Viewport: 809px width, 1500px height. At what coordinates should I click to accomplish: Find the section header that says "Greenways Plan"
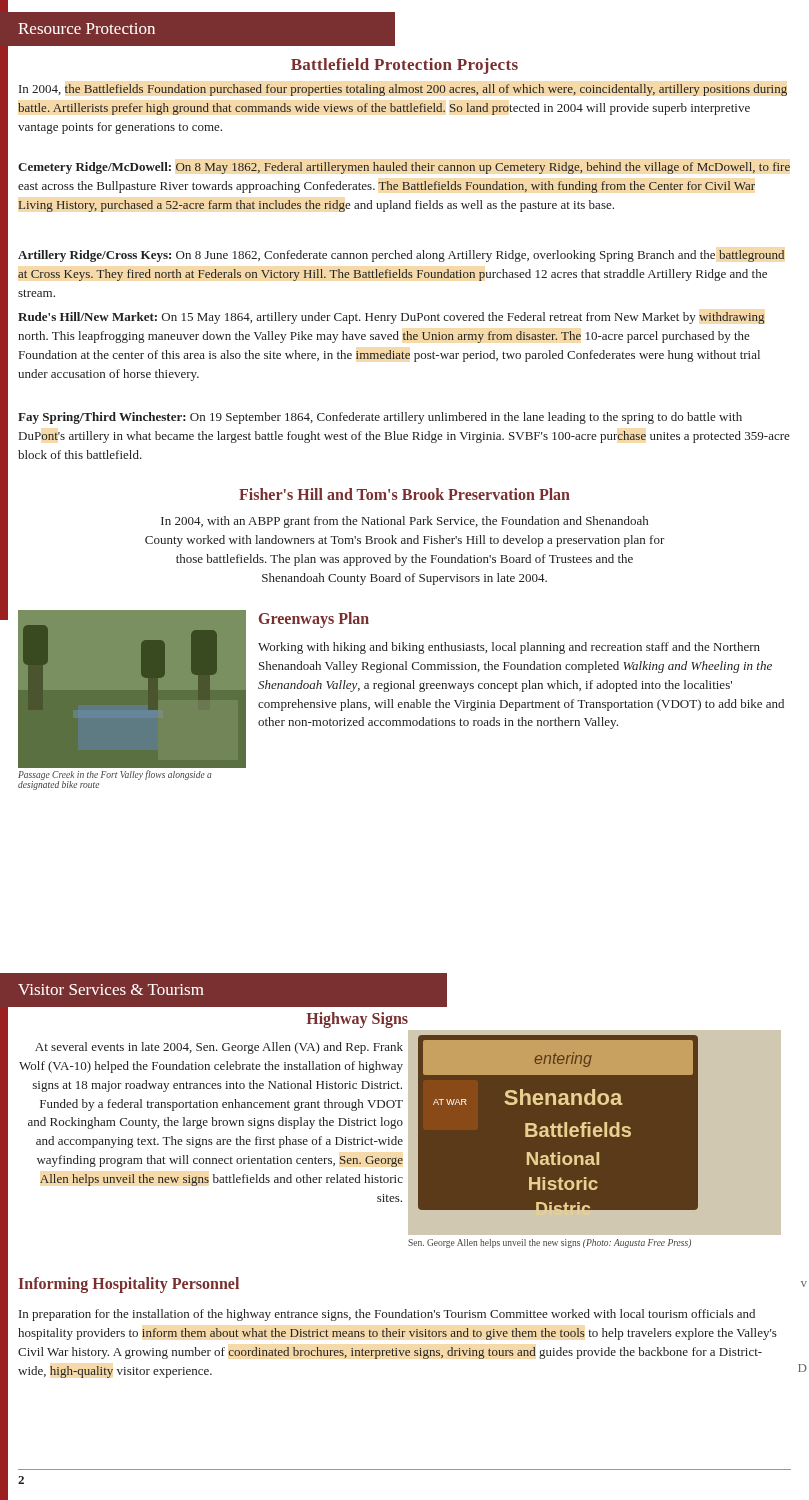(314, 619)
